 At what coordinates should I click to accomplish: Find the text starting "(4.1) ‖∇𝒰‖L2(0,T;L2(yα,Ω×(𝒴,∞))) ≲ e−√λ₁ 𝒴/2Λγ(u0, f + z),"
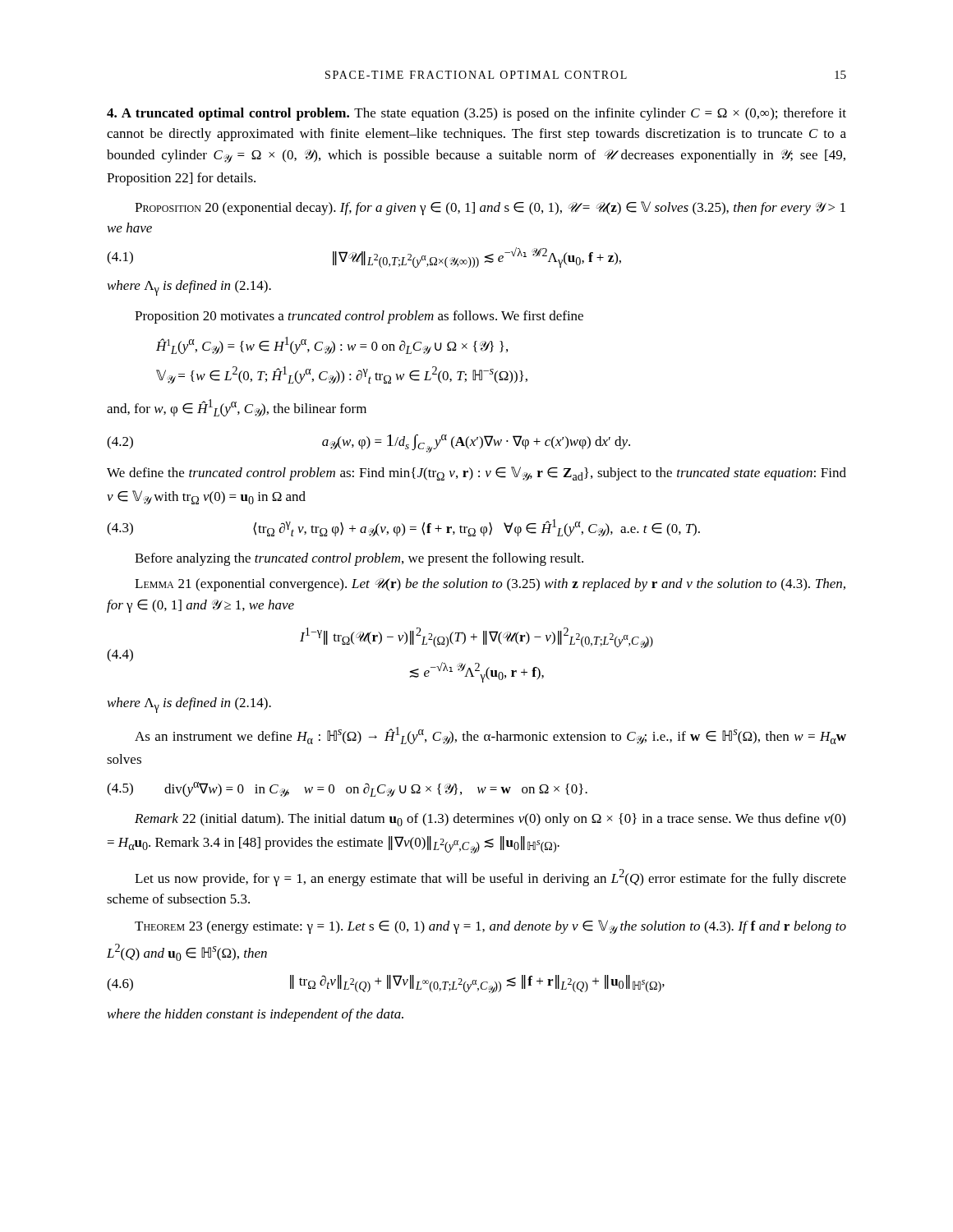(452, 257)
